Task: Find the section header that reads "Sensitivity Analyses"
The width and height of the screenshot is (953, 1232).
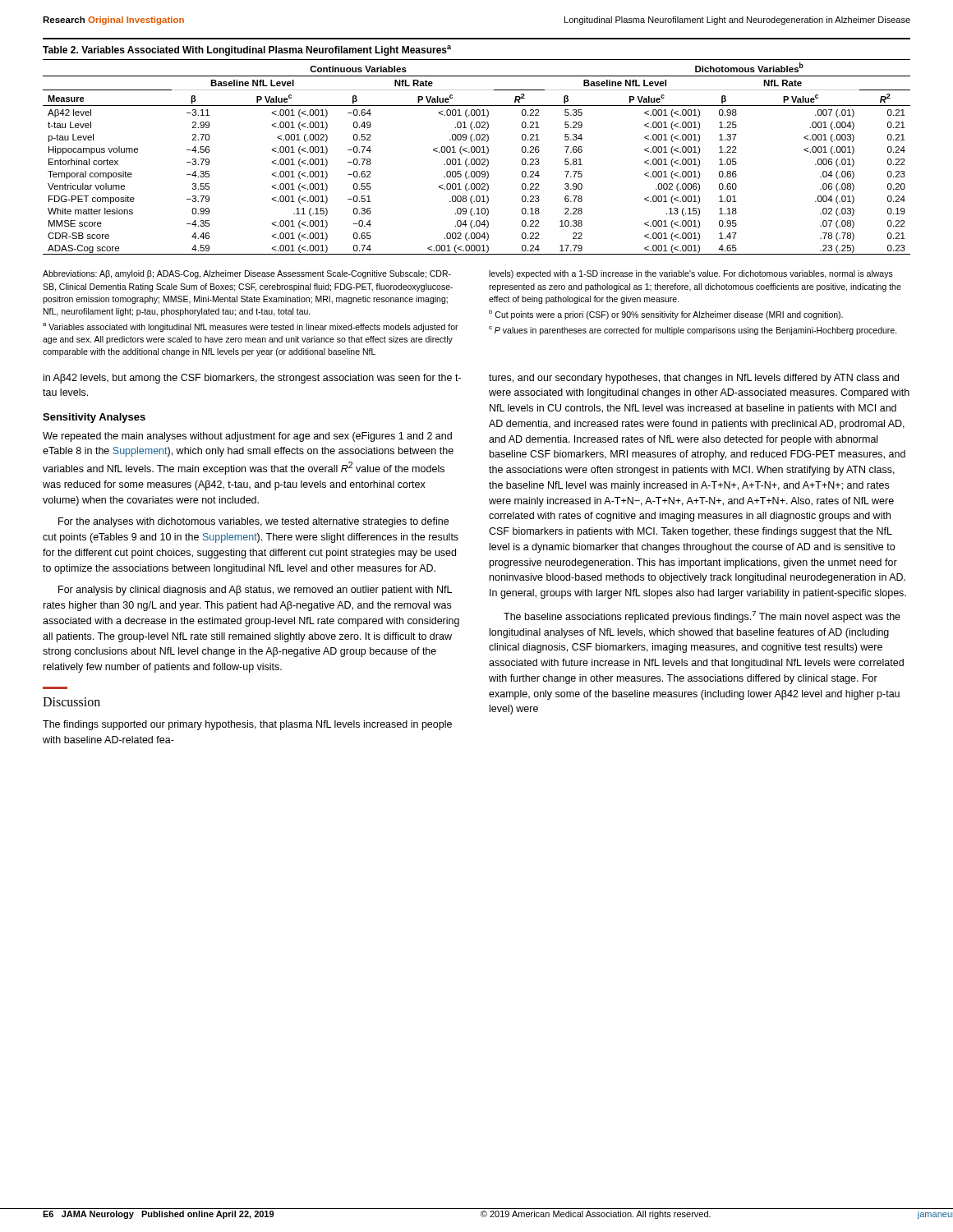Action: (94, 417)
